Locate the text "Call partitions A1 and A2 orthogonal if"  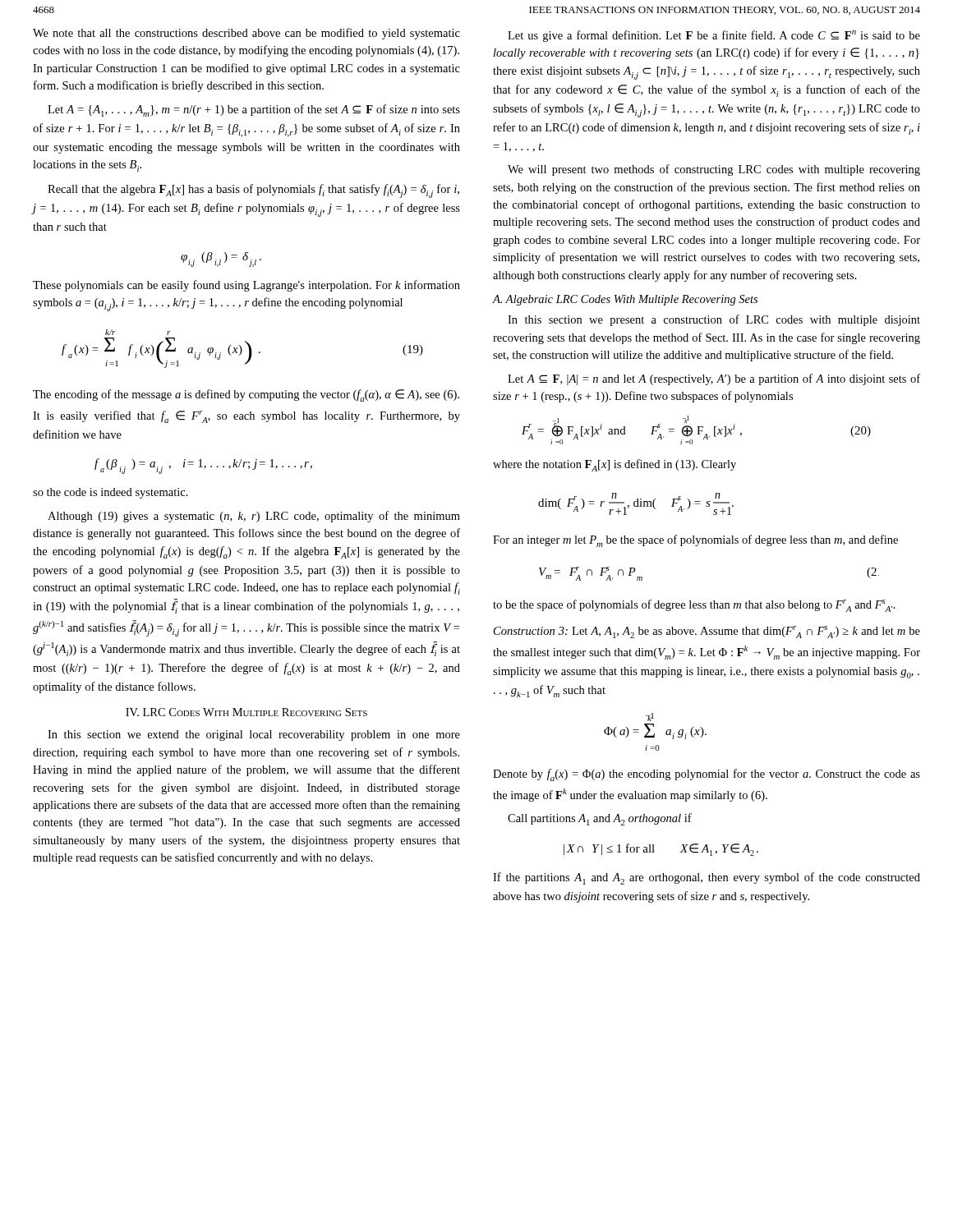pos(600,819)
